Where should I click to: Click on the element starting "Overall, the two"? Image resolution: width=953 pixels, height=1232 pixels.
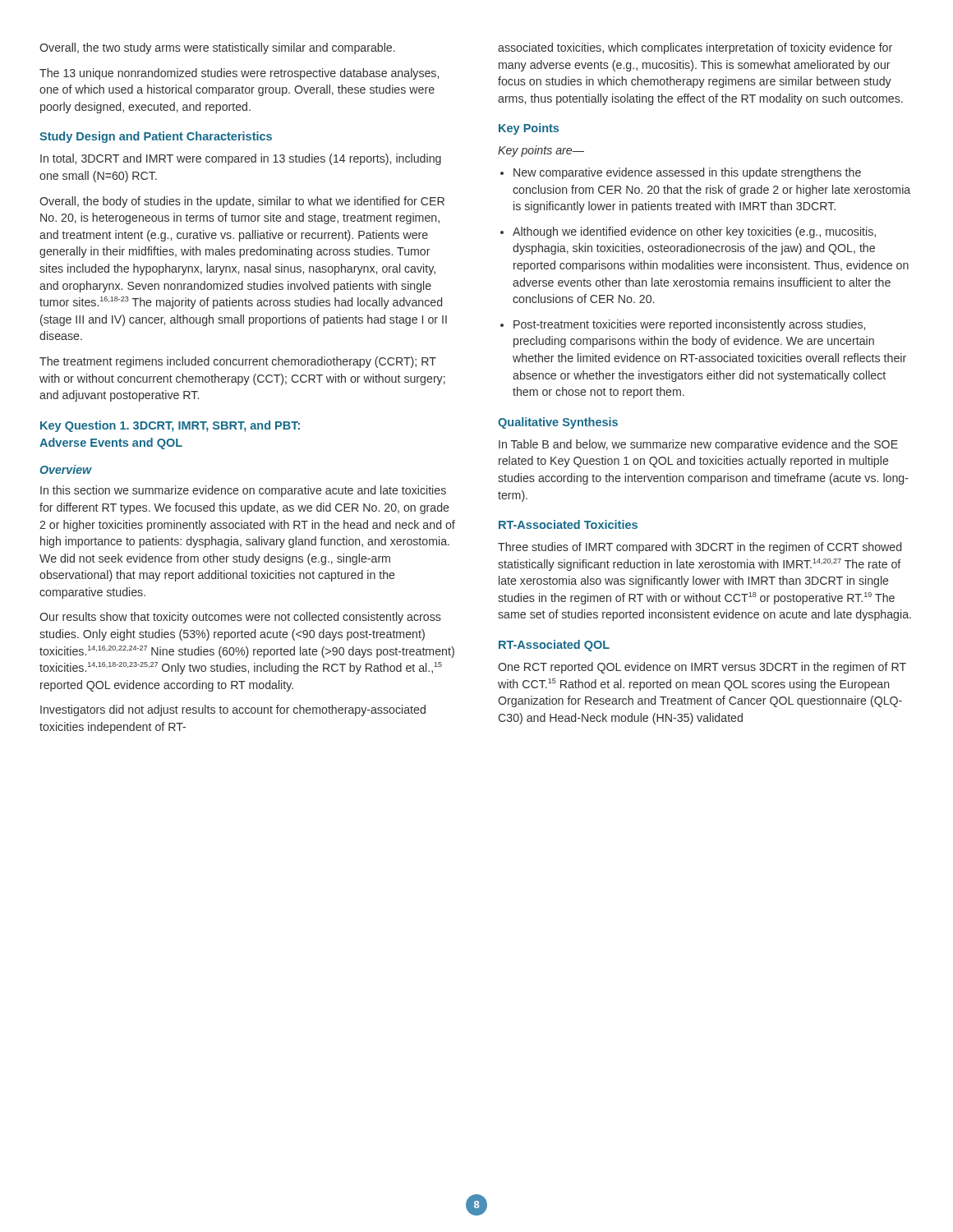pos(247,48)
